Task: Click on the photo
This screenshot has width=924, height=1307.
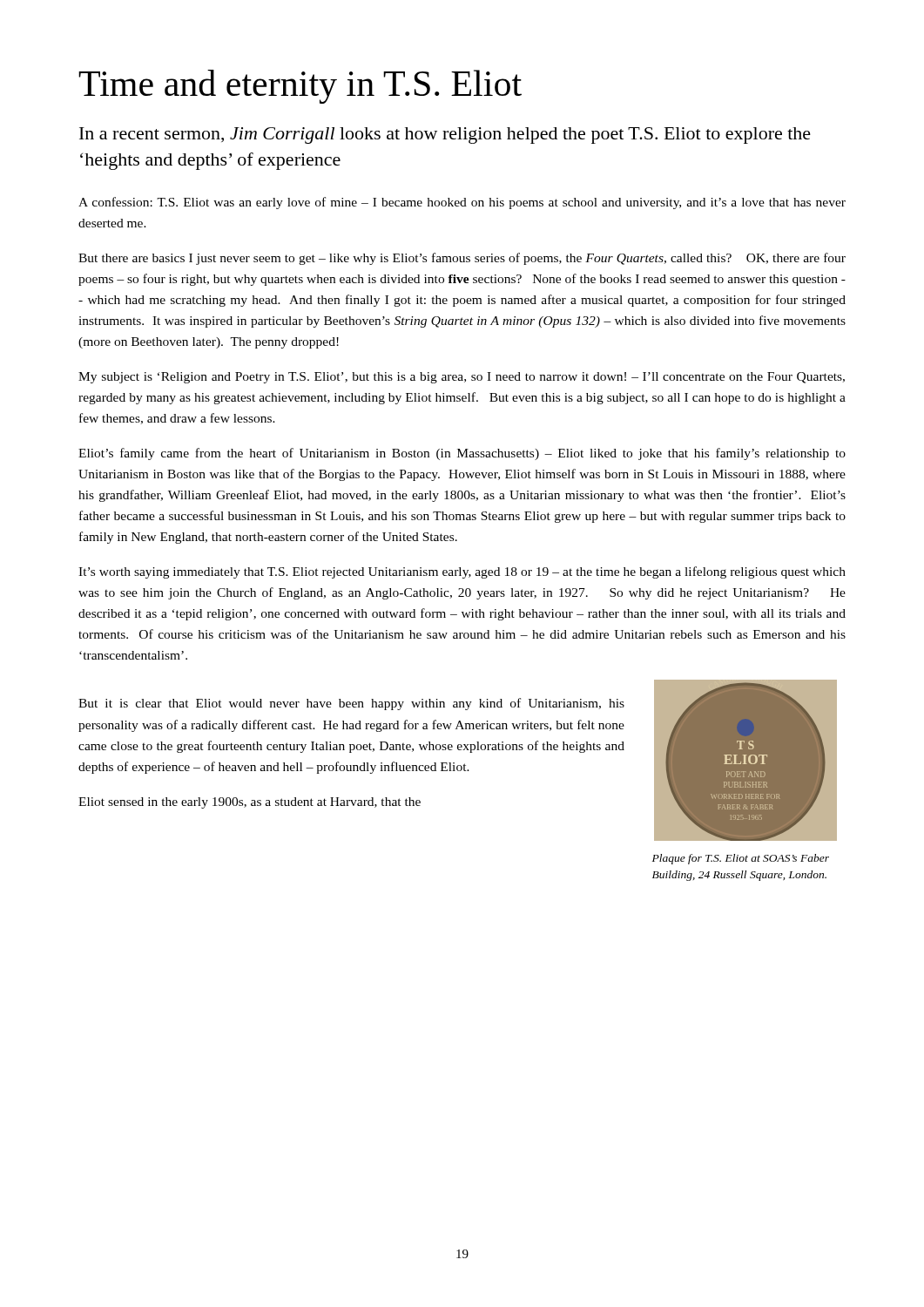Action: click(745, 762)
